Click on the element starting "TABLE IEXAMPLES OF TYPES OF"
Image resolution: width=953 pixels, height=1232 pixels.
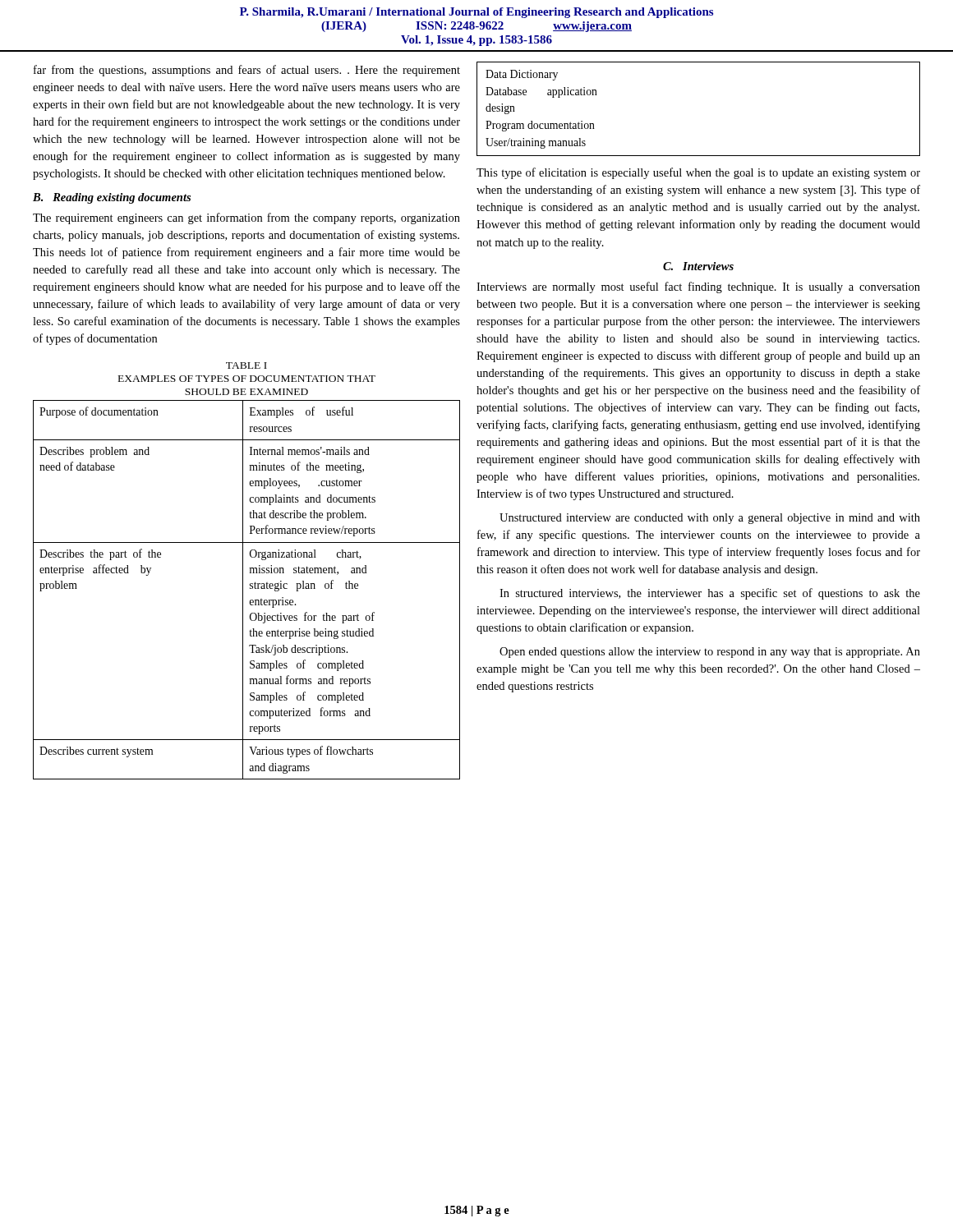point(246,378)
